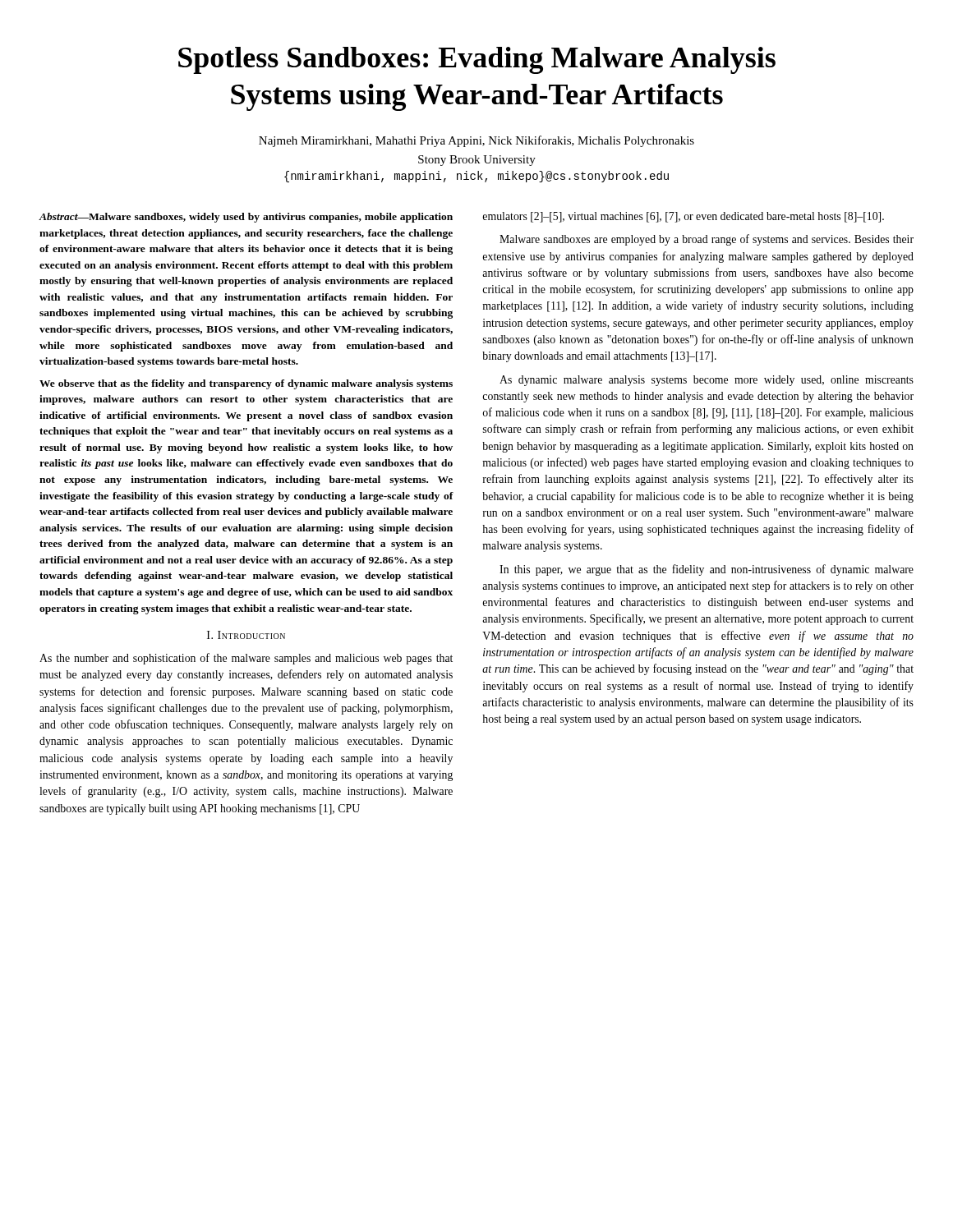Find the title on this page that starts "Spotless Sandboxes: Evading"

(476, 76)
